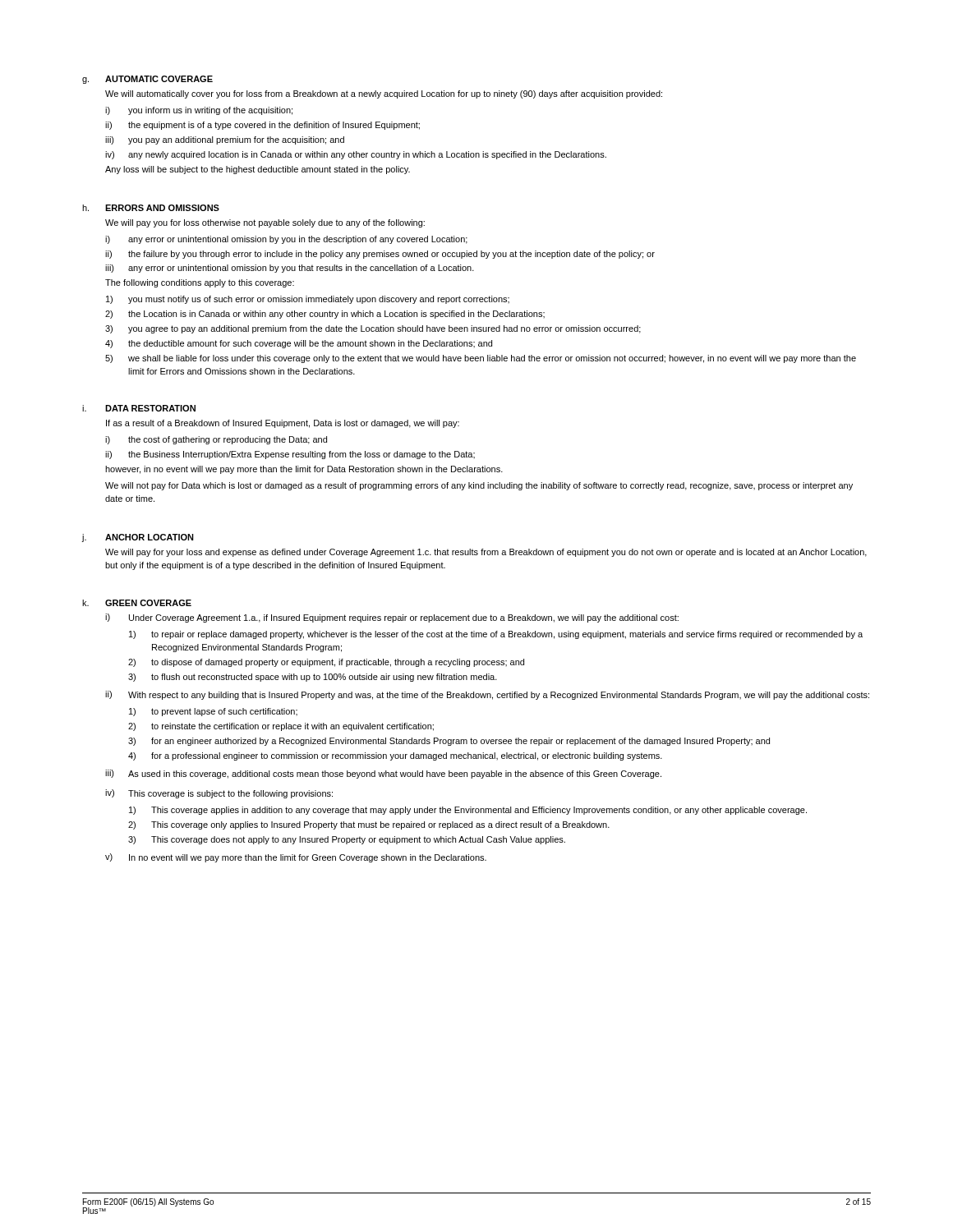
Task: Locate the section header containing "h. ERRORS AND OMISSIONS We will pay"
Action: [x=476, y=291]
